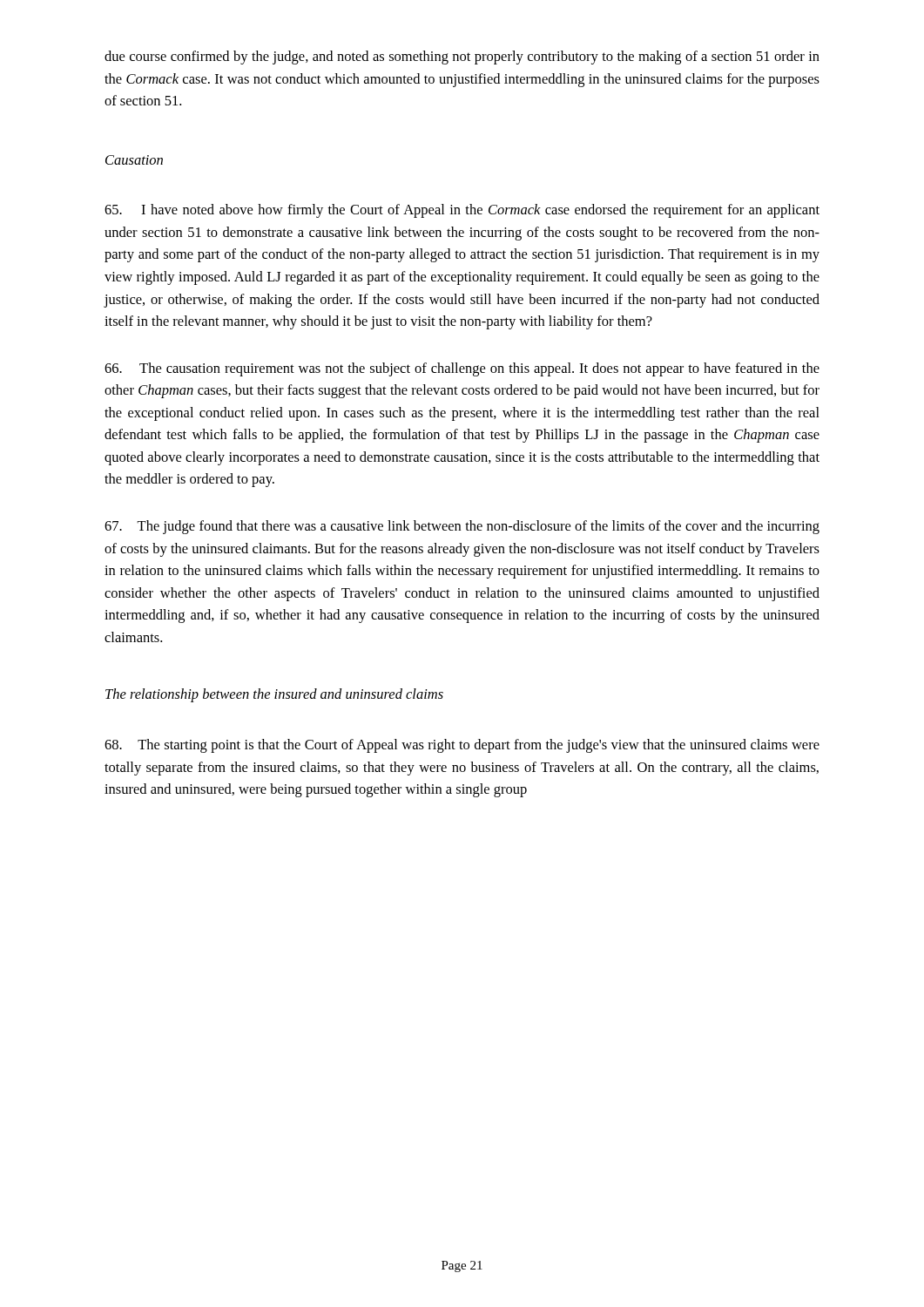
Task: Find the element starting "The relationship between"
Action: click(274, 694)
